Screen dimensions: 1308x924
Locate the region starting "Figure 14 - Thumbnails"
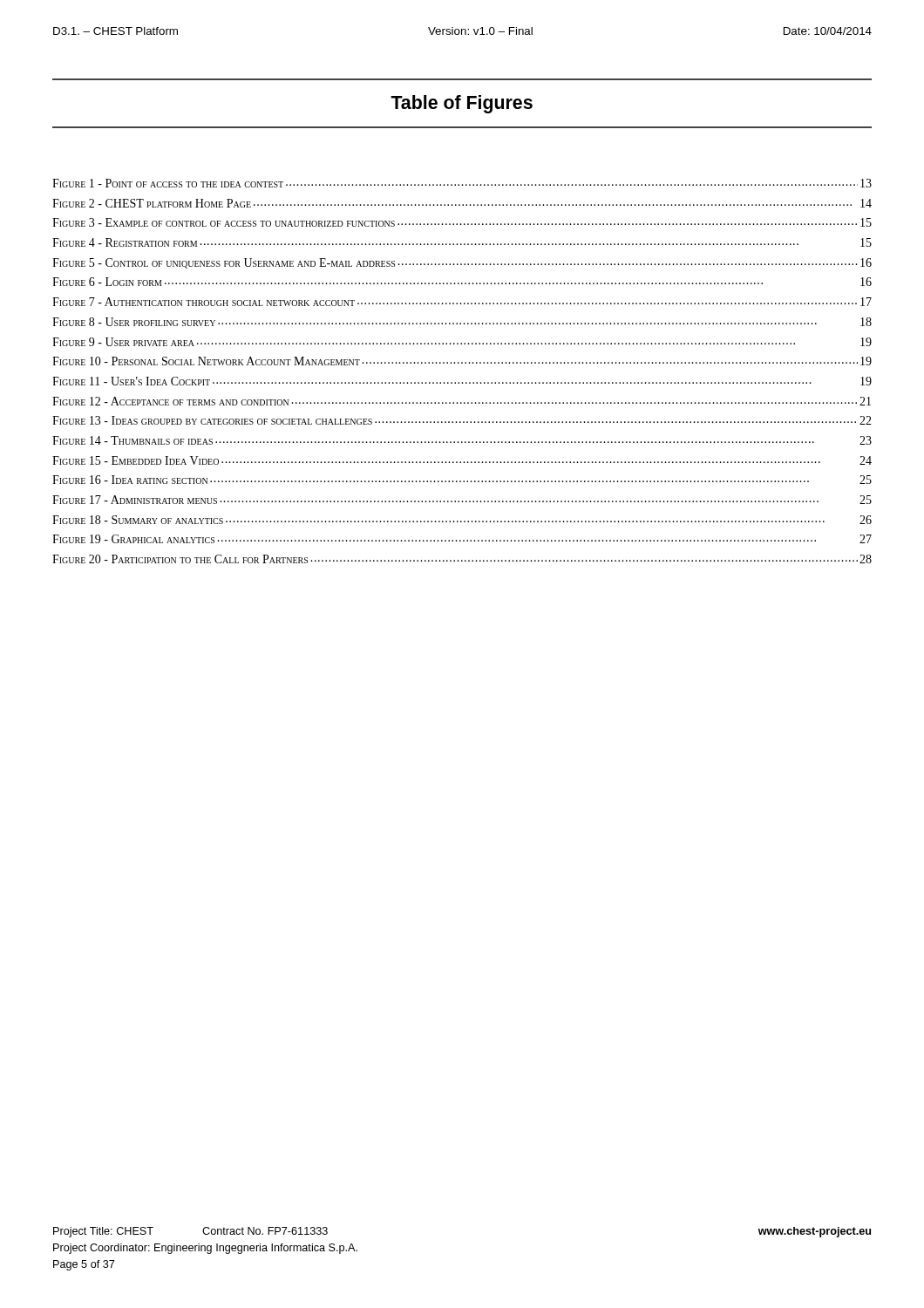click(462, 441)
